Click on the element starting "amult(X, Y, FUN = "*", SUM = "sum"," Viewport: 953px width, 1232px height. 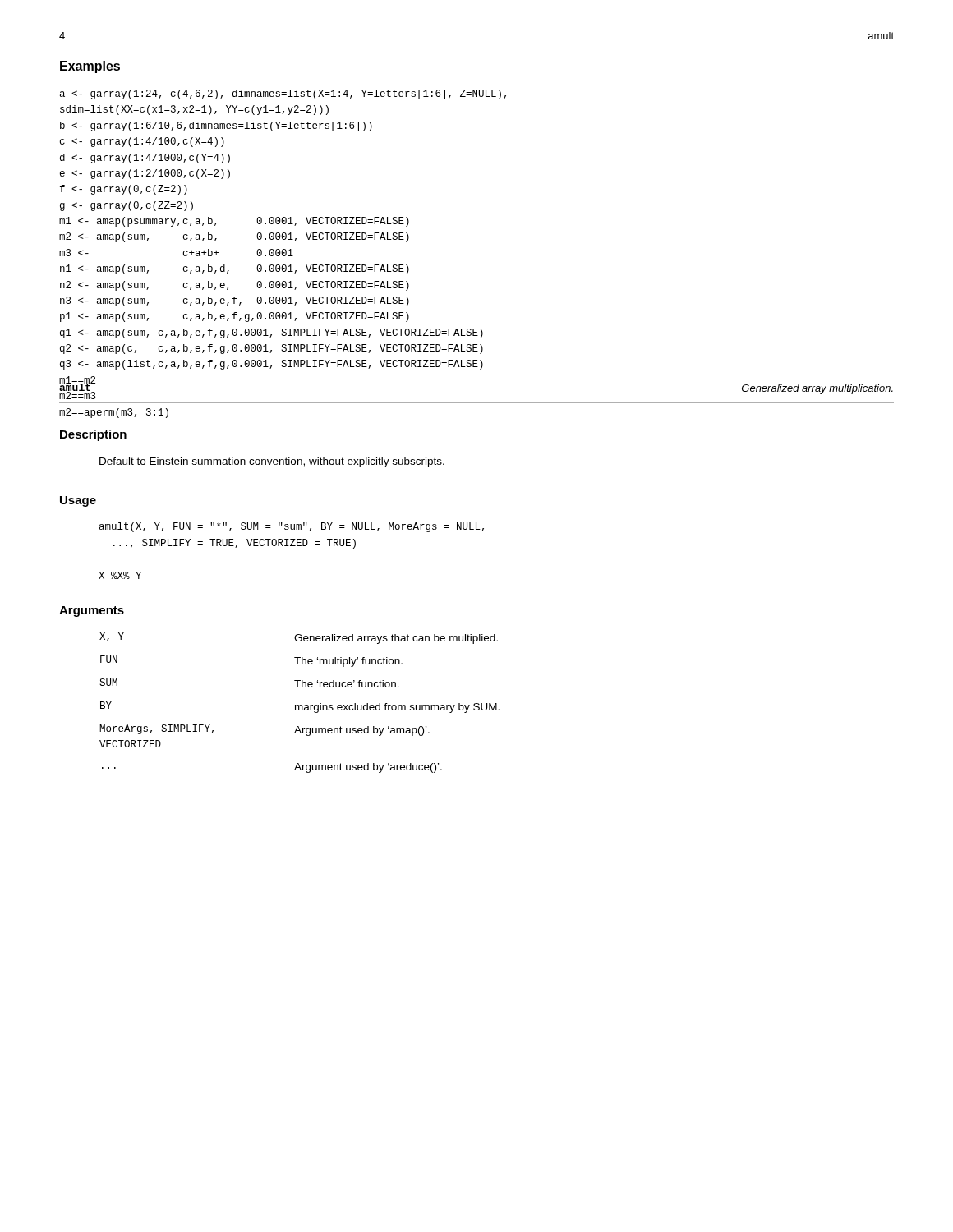(x=293, y=552)
